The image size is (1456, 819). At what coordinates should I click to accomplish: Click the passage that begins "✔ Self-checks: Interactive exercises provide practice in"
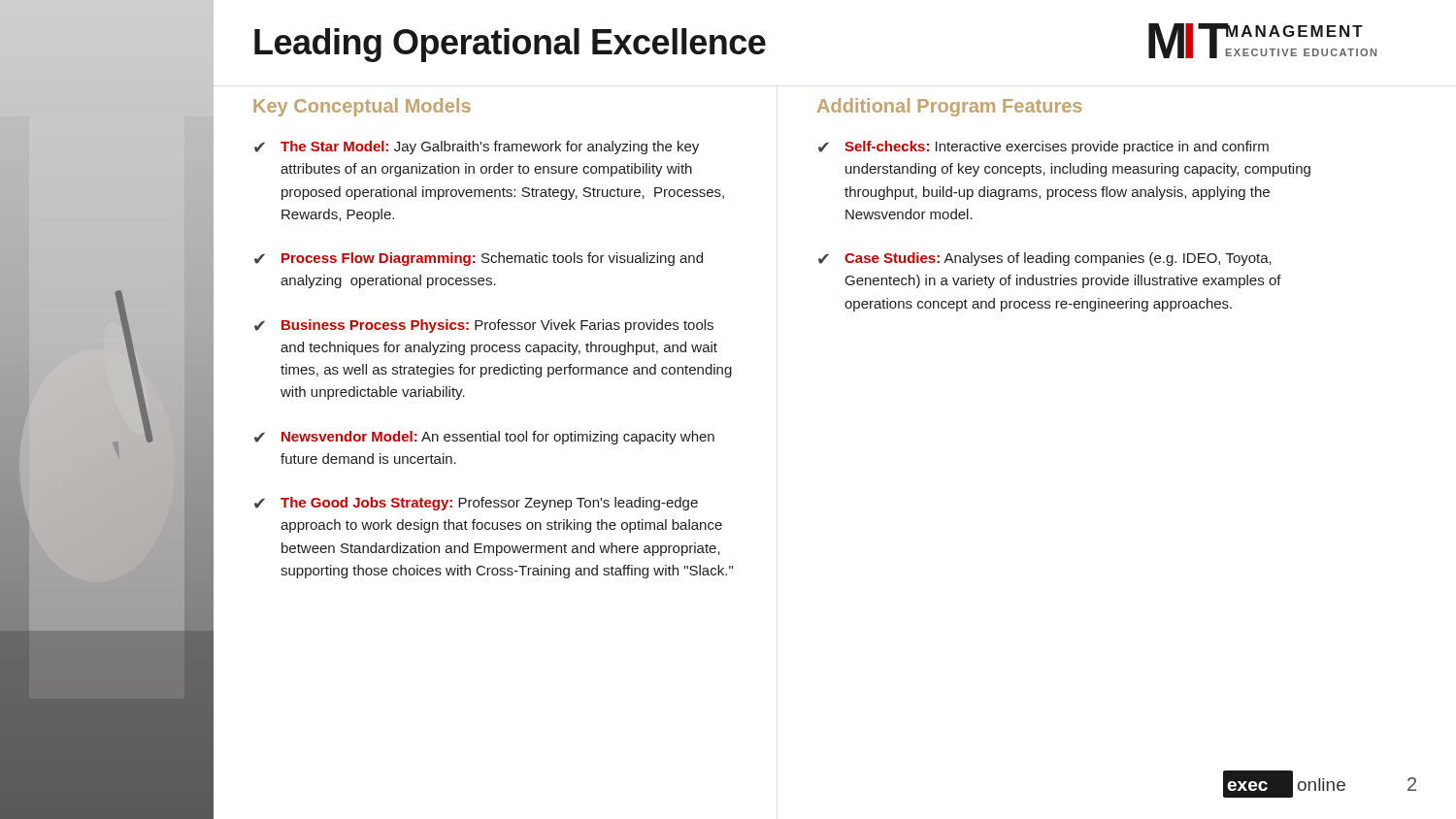(x=1078, y=180)
